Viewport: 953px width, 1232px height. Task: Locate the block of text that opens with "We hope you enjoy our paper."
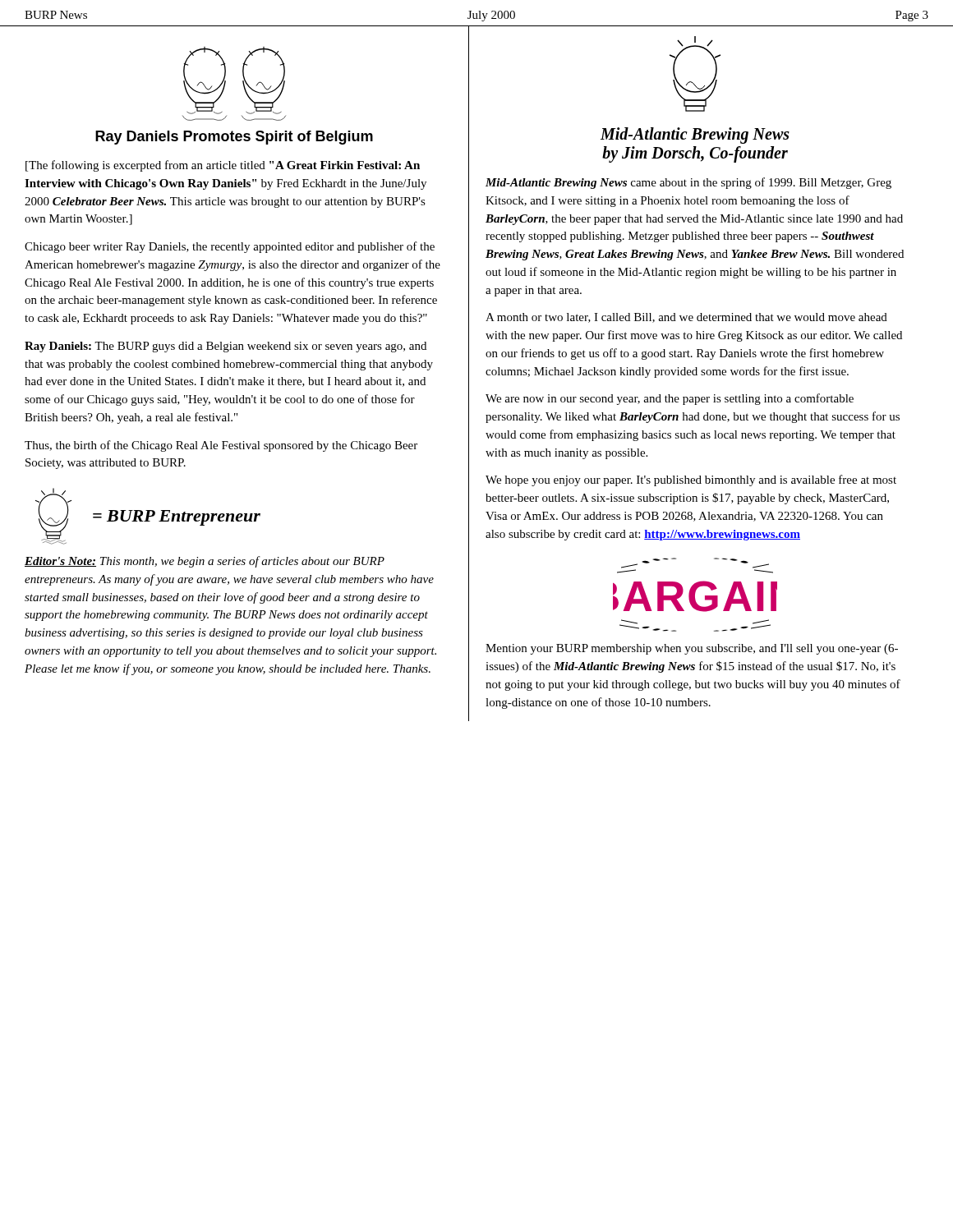click(x=691, y=507)
